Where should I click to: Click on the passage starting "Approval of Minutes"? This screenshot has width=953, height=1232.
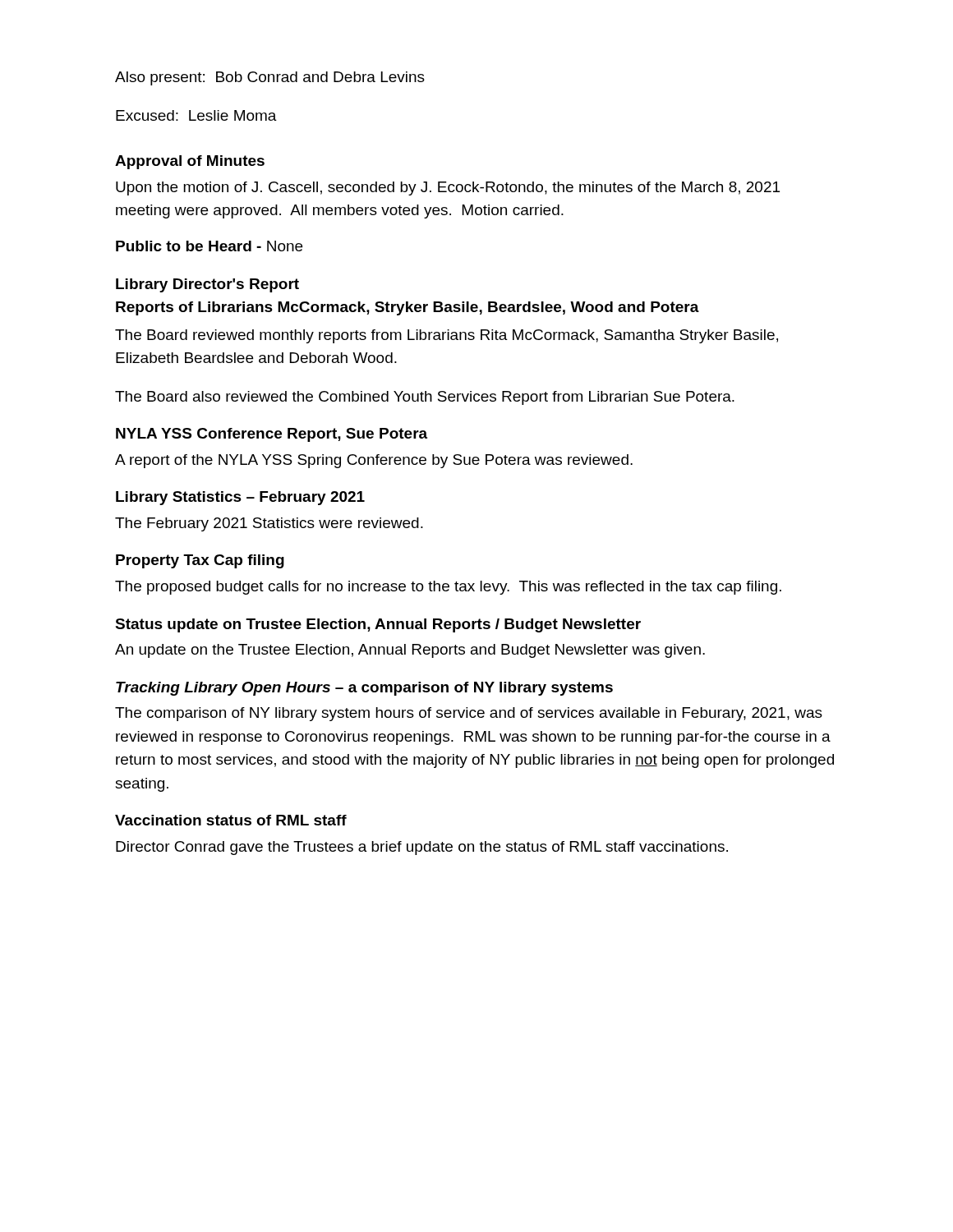coord(190,161)
